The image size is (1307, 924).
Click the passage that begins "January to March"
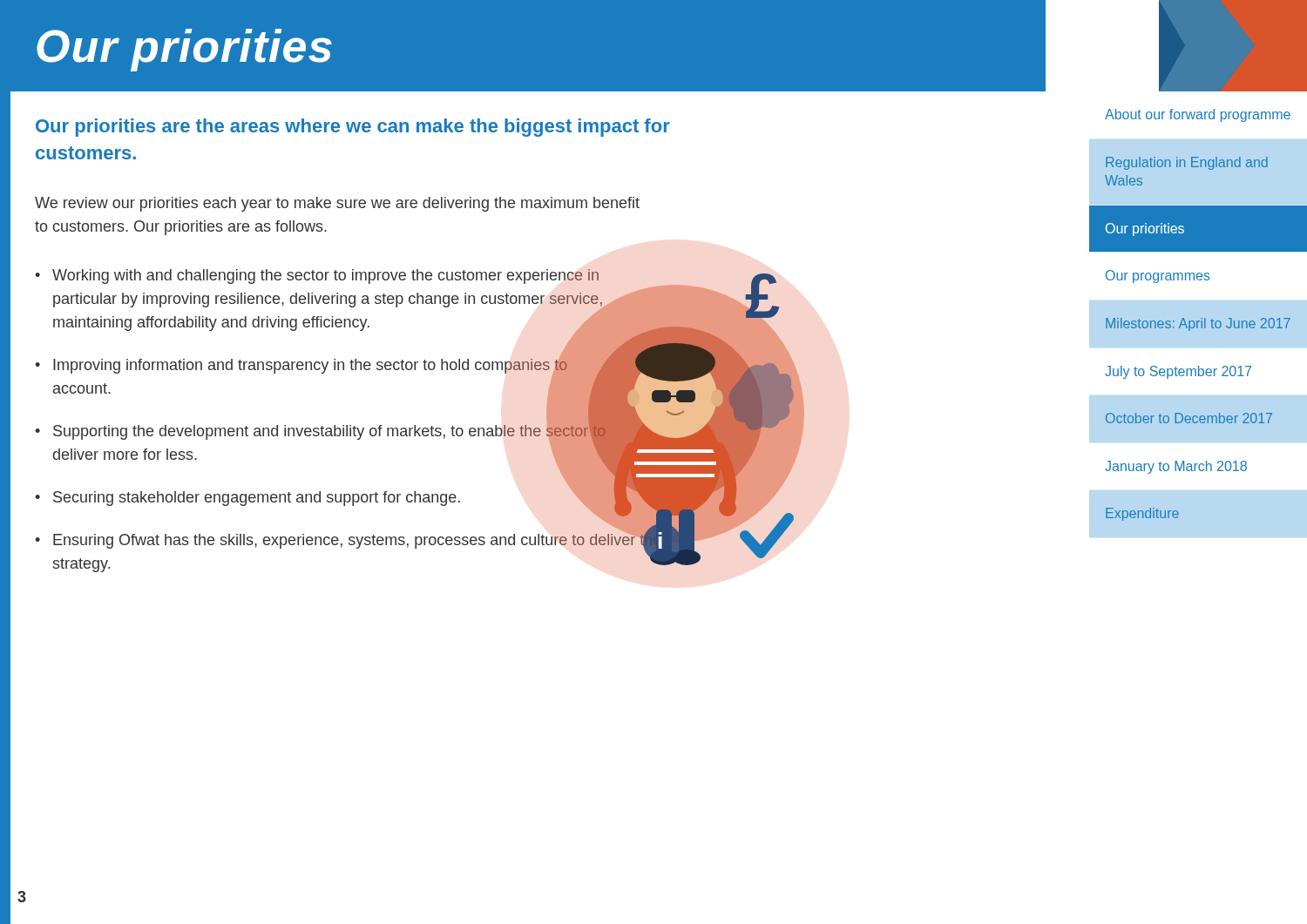pyautogui.click(x=1176, y=466)
